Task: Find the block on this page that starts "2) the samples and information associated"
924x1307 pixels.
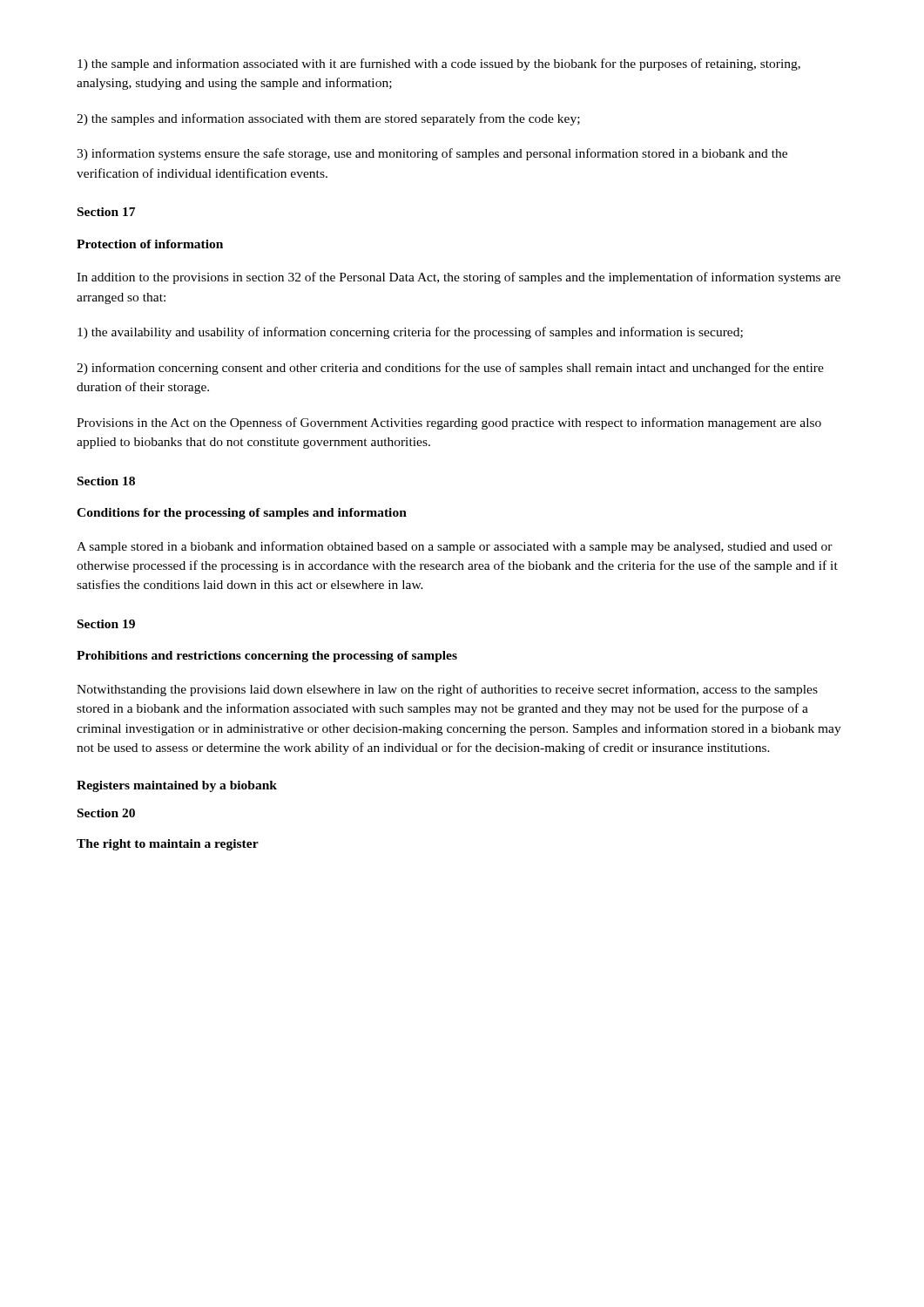Action: [x=329, y=118]
